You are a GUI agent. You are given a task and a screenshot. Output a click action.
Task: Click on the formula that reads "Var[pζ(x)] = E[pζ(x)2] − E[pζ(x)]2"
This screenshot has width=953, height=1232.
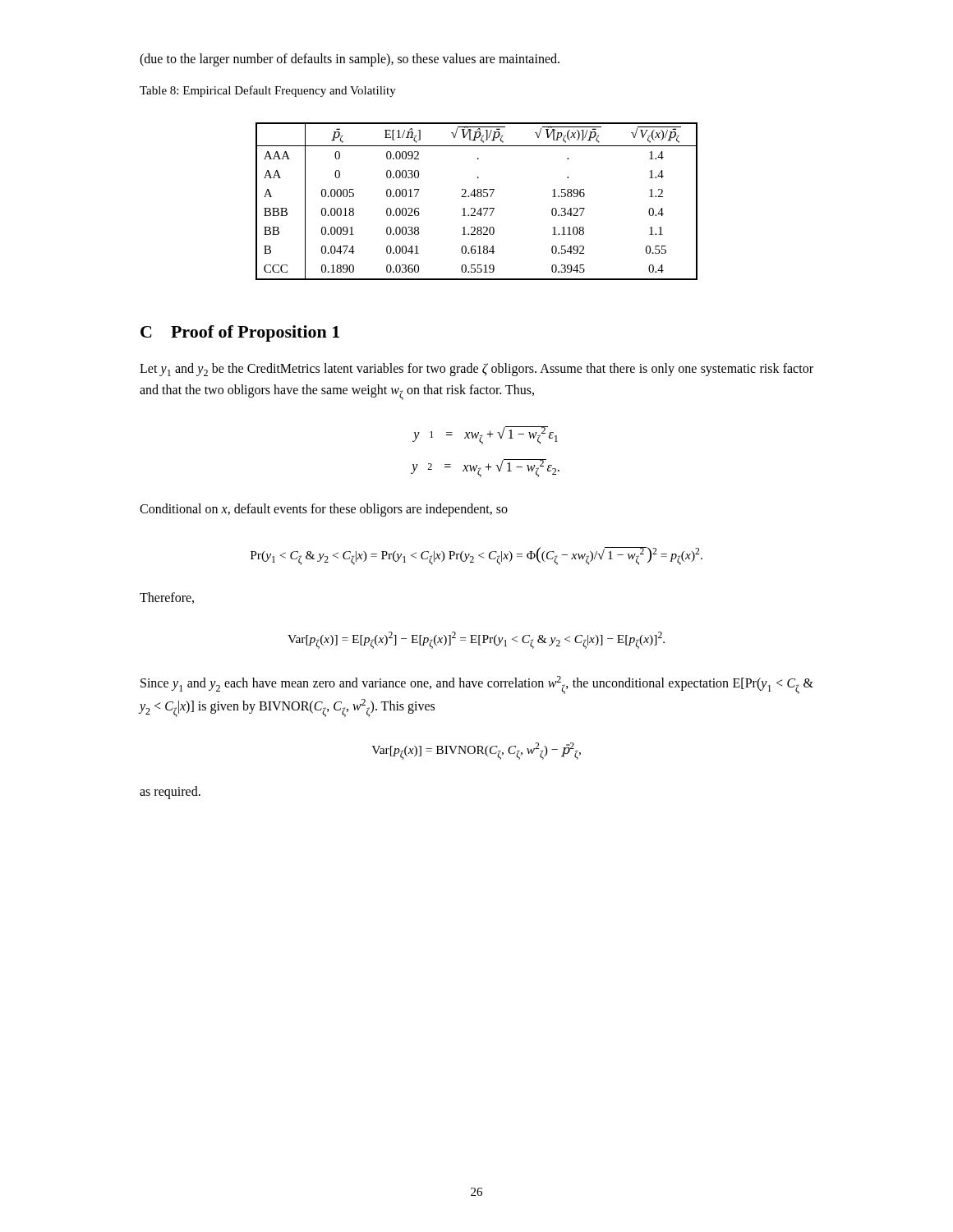[476, 640]
